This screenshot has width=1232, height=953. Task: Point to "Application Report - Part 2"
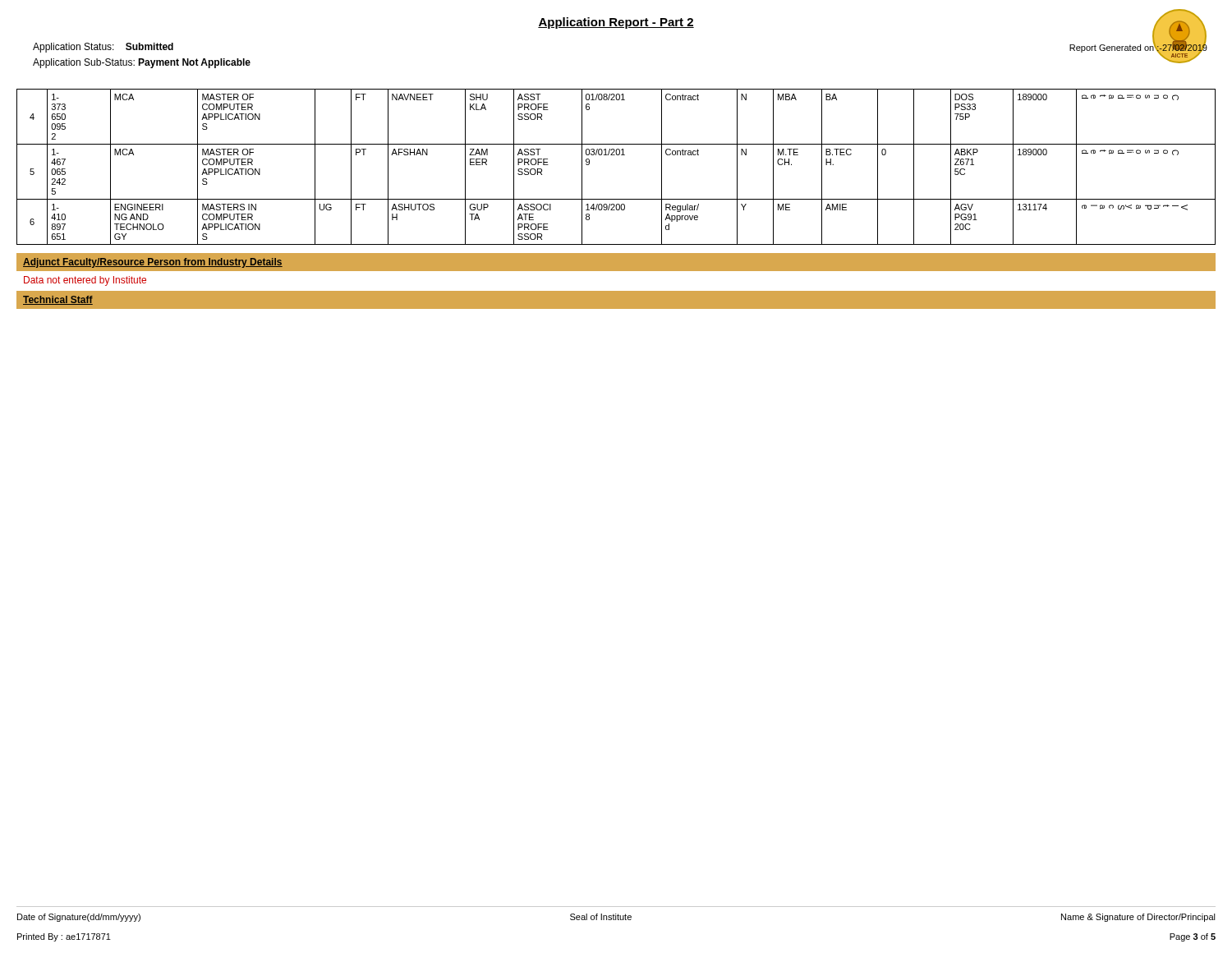[x=616, y=22]
